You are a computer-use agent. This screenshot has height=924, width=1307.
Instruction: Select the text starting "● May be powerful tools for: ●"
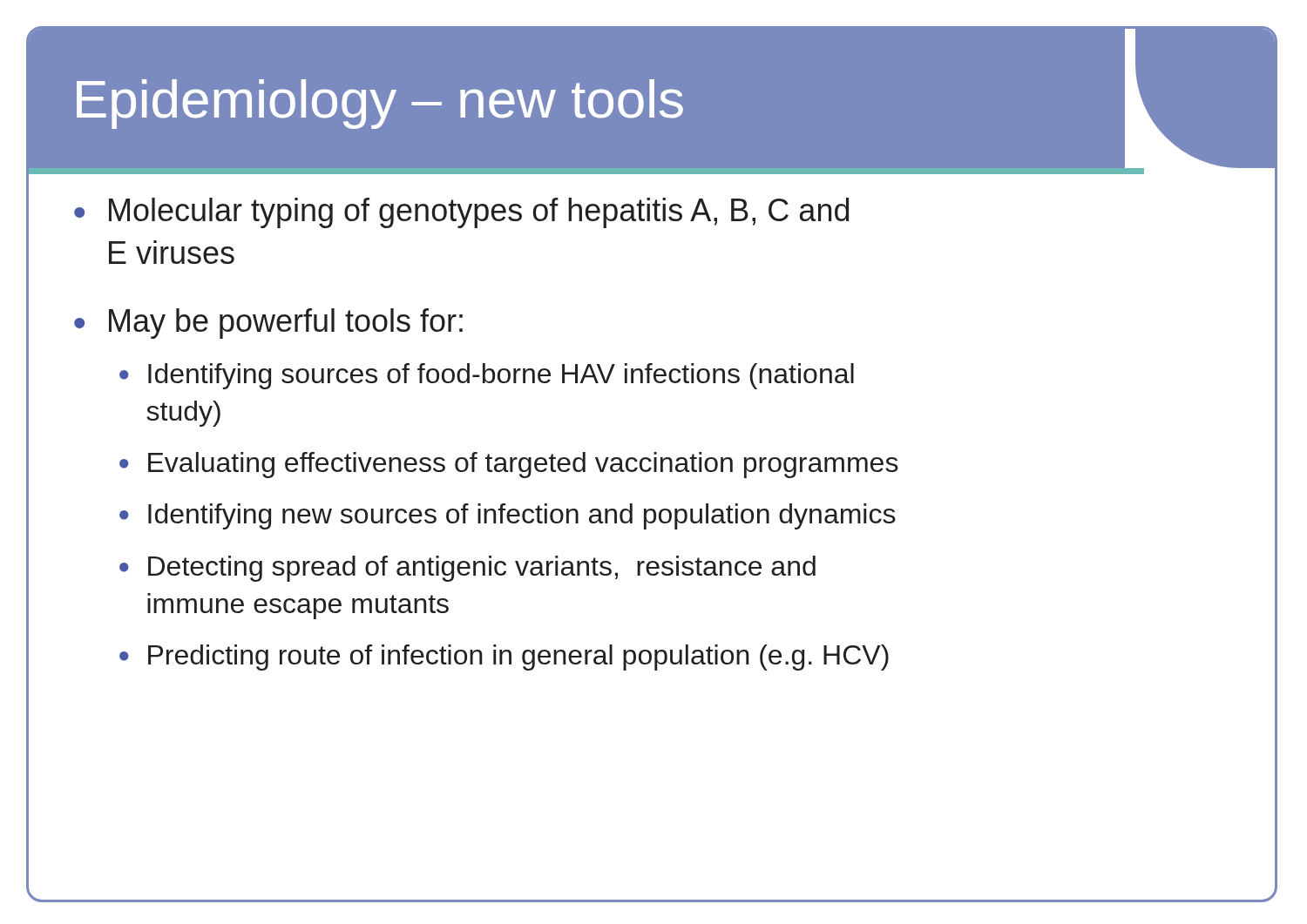click(485, 494)
